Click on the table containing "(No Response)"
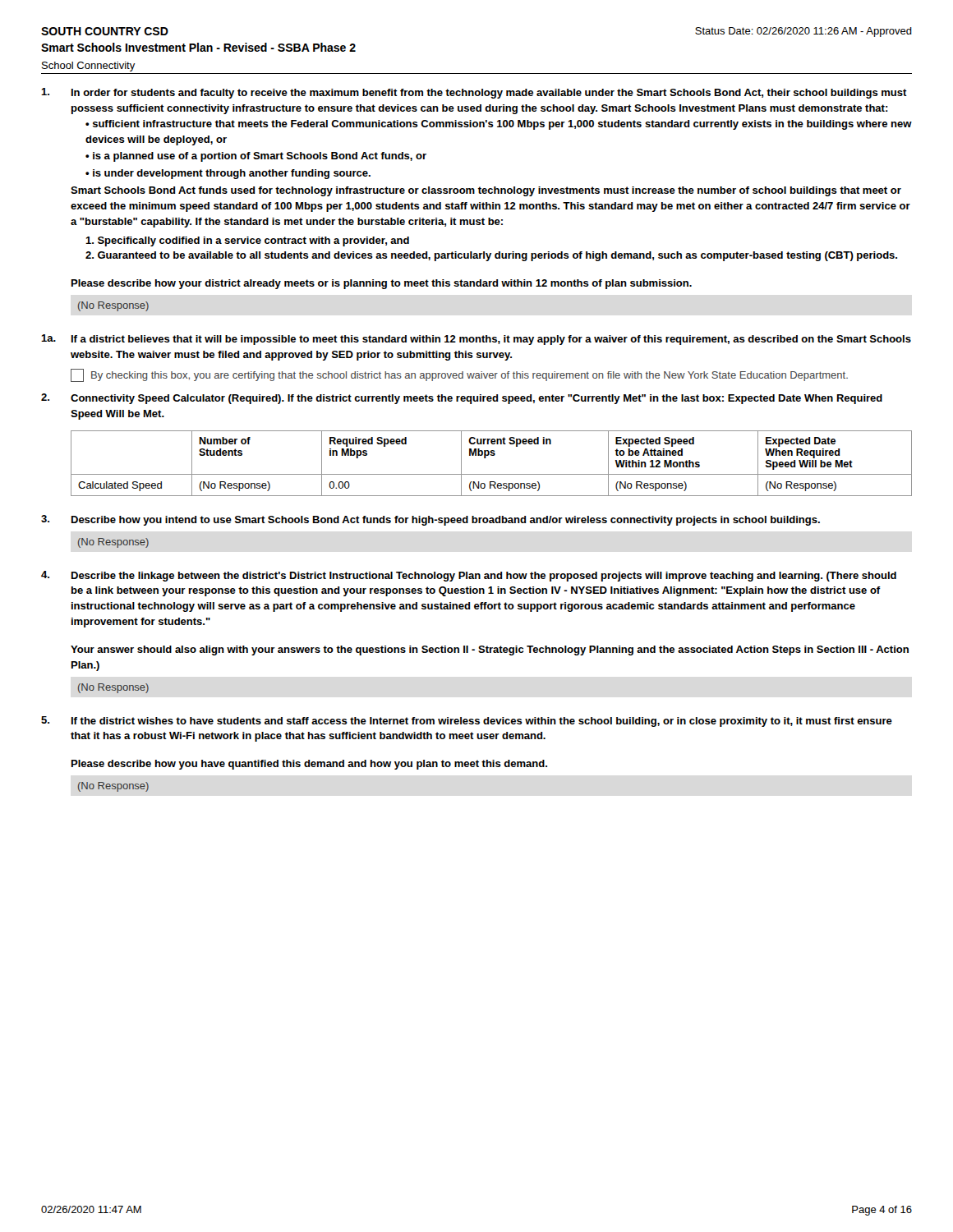This screenshot has height=1232, width=953. [x=491, y=463]
